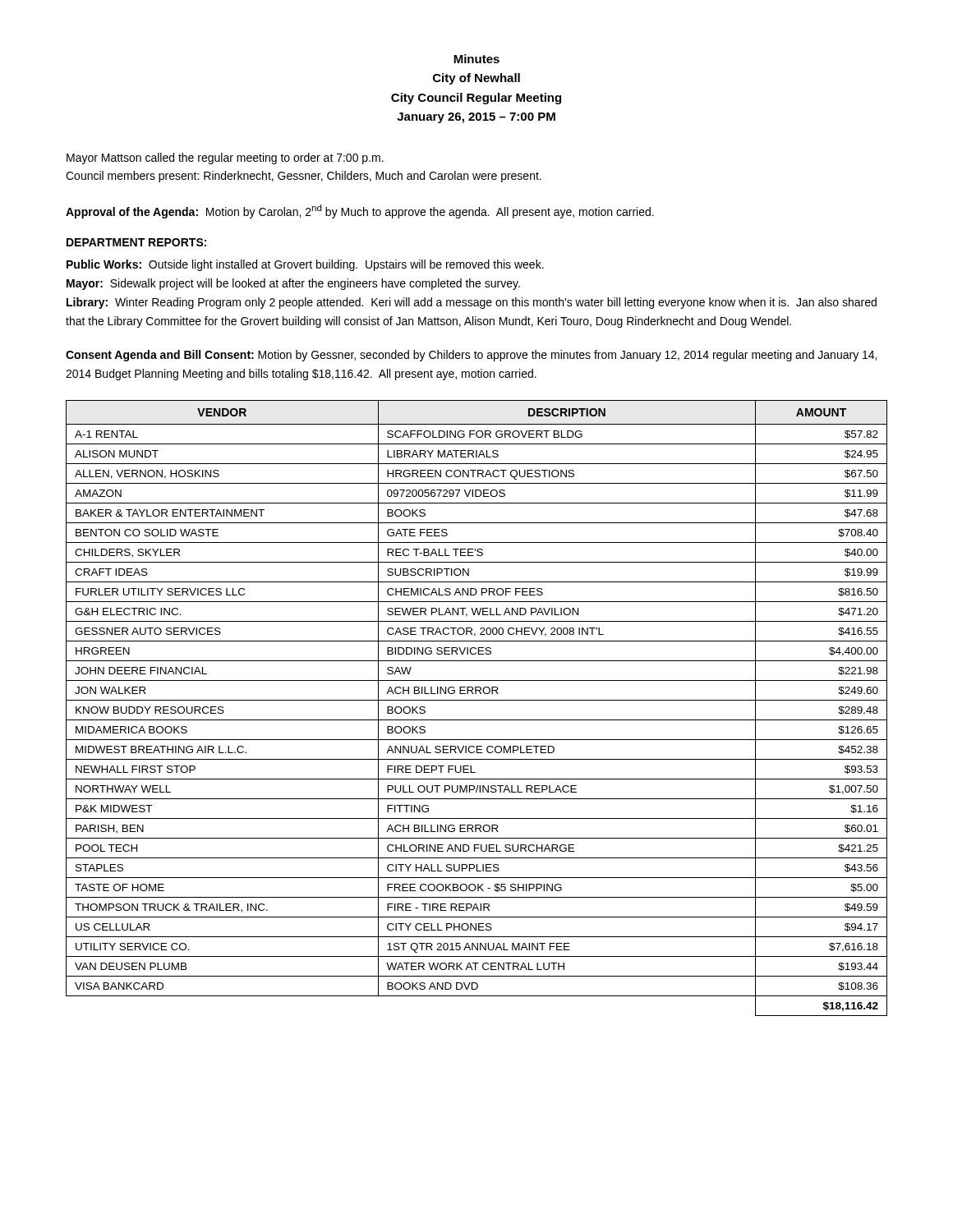Viewport: 953px width, 1232px height.
Task: Click on the table containing "PARISH, BEN"
Action: pyautogui.click(x=476, y=708)
